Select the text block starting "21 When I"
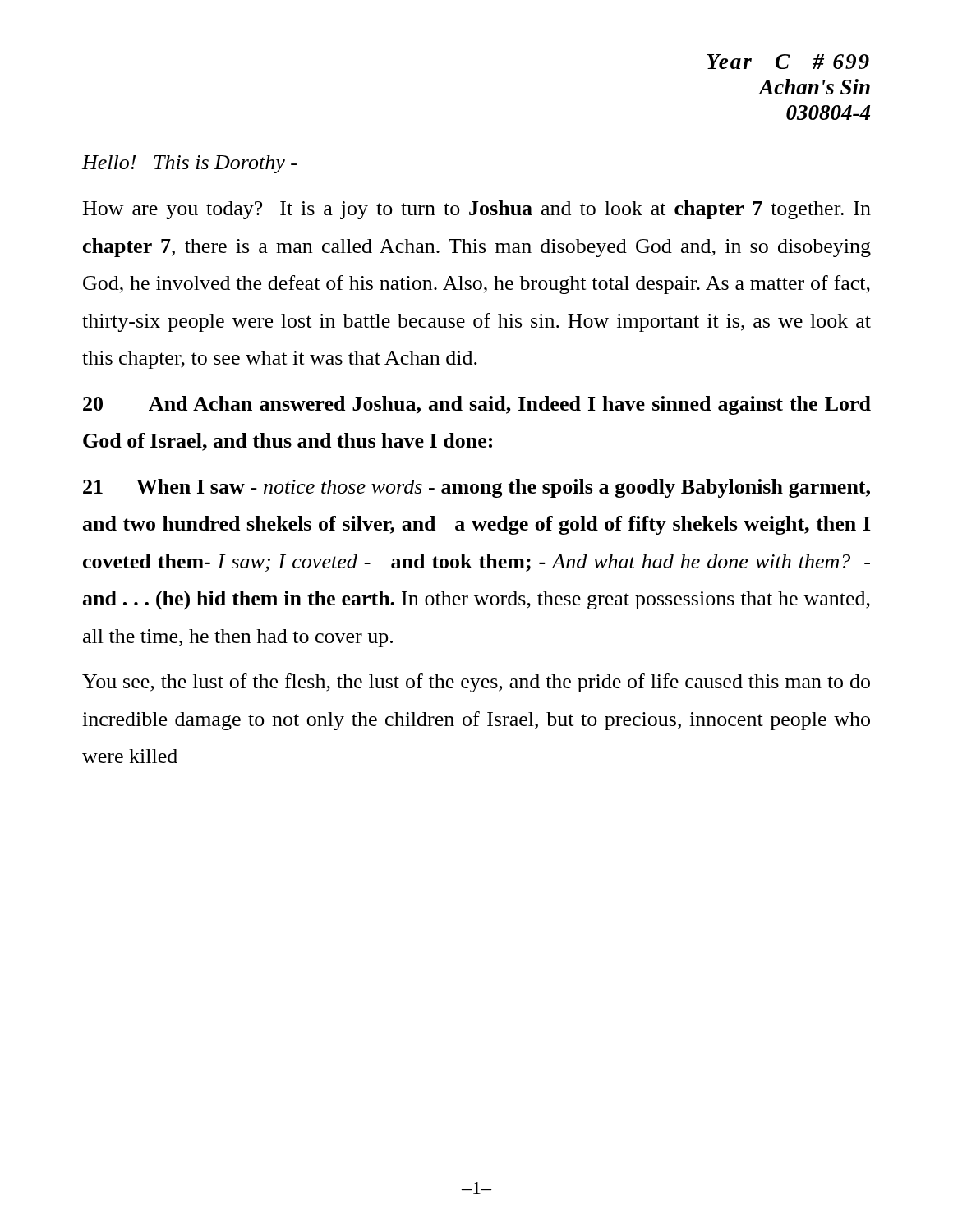This screenshot has width=953, height=1232. (476, 561)
